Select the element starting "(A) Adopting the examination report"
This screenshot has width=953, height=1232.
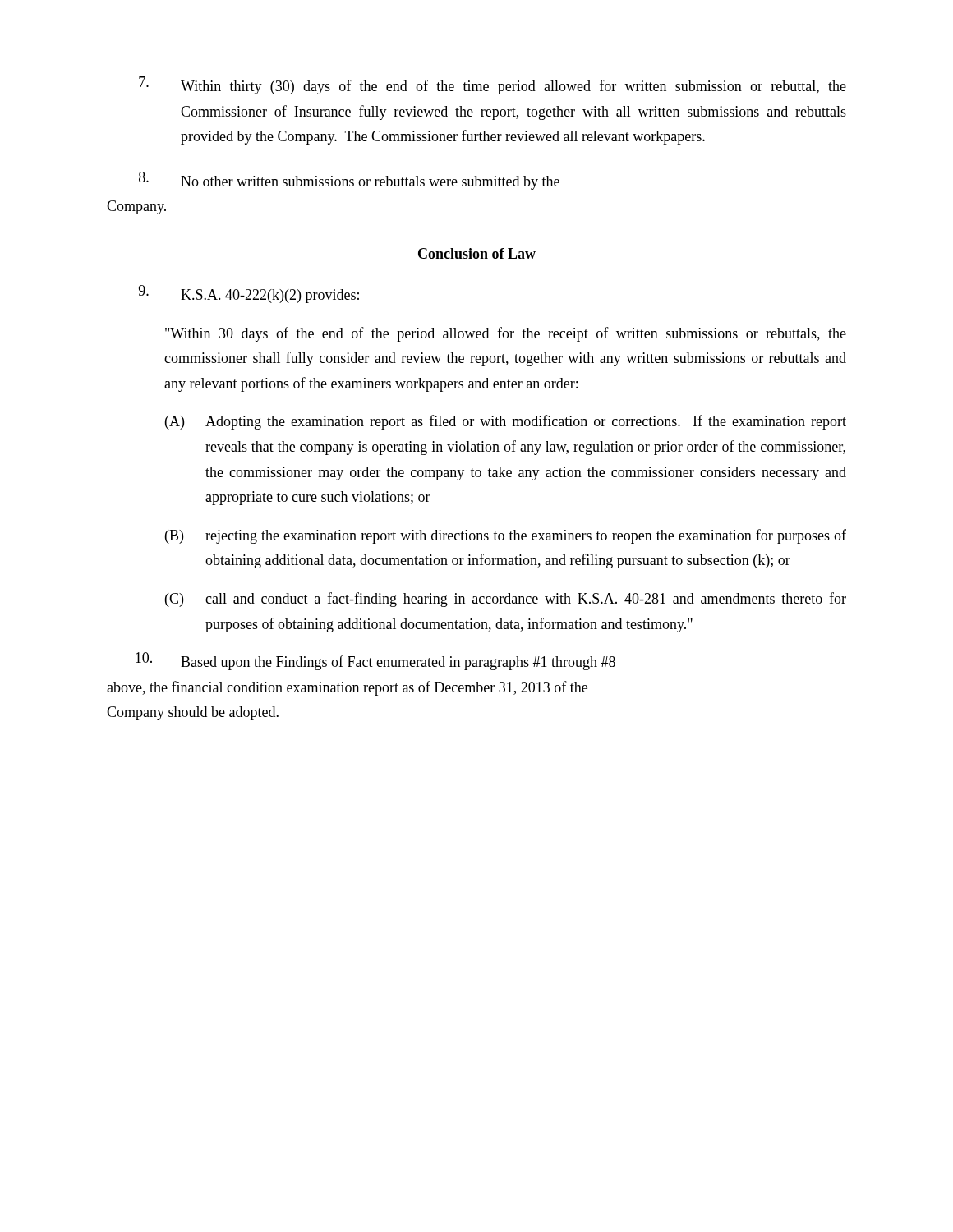tap(505, 460)
